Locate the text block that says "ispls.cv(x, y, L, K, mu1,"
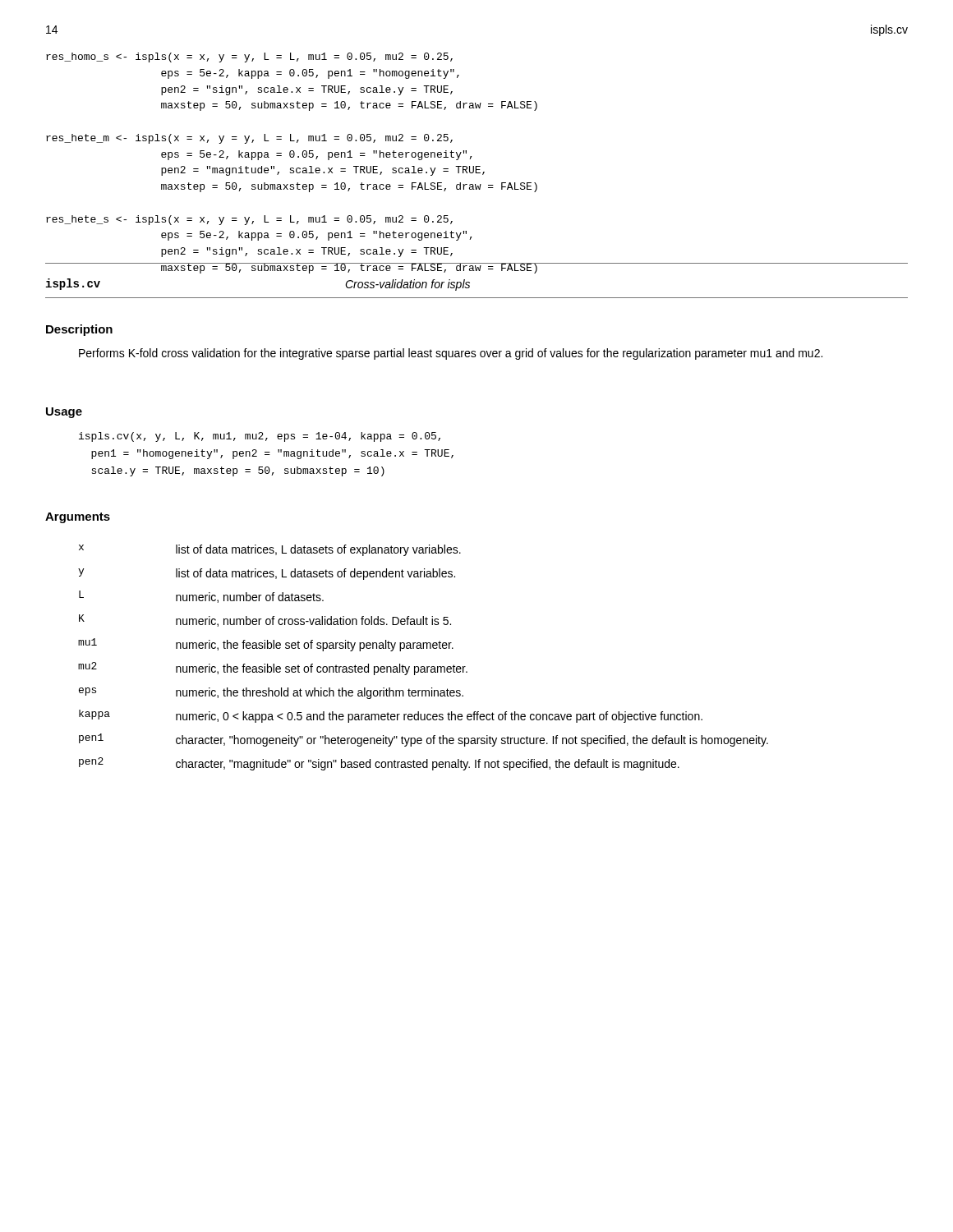The height and width of the screenshot is (1232, 953). (x=267, y=454)
